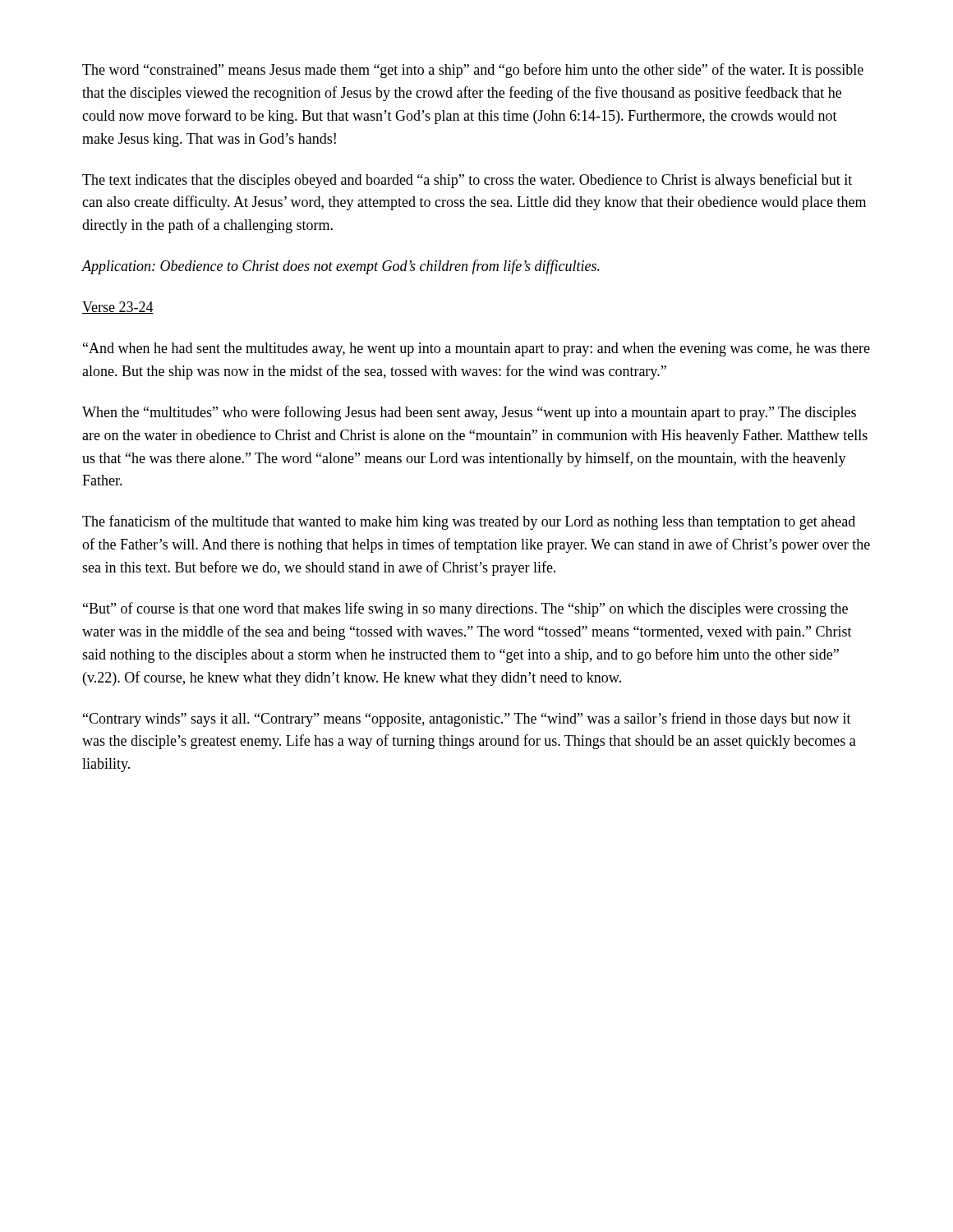Where is the passage that starts "“But” of course is that one"?

(x=467, y=643)
